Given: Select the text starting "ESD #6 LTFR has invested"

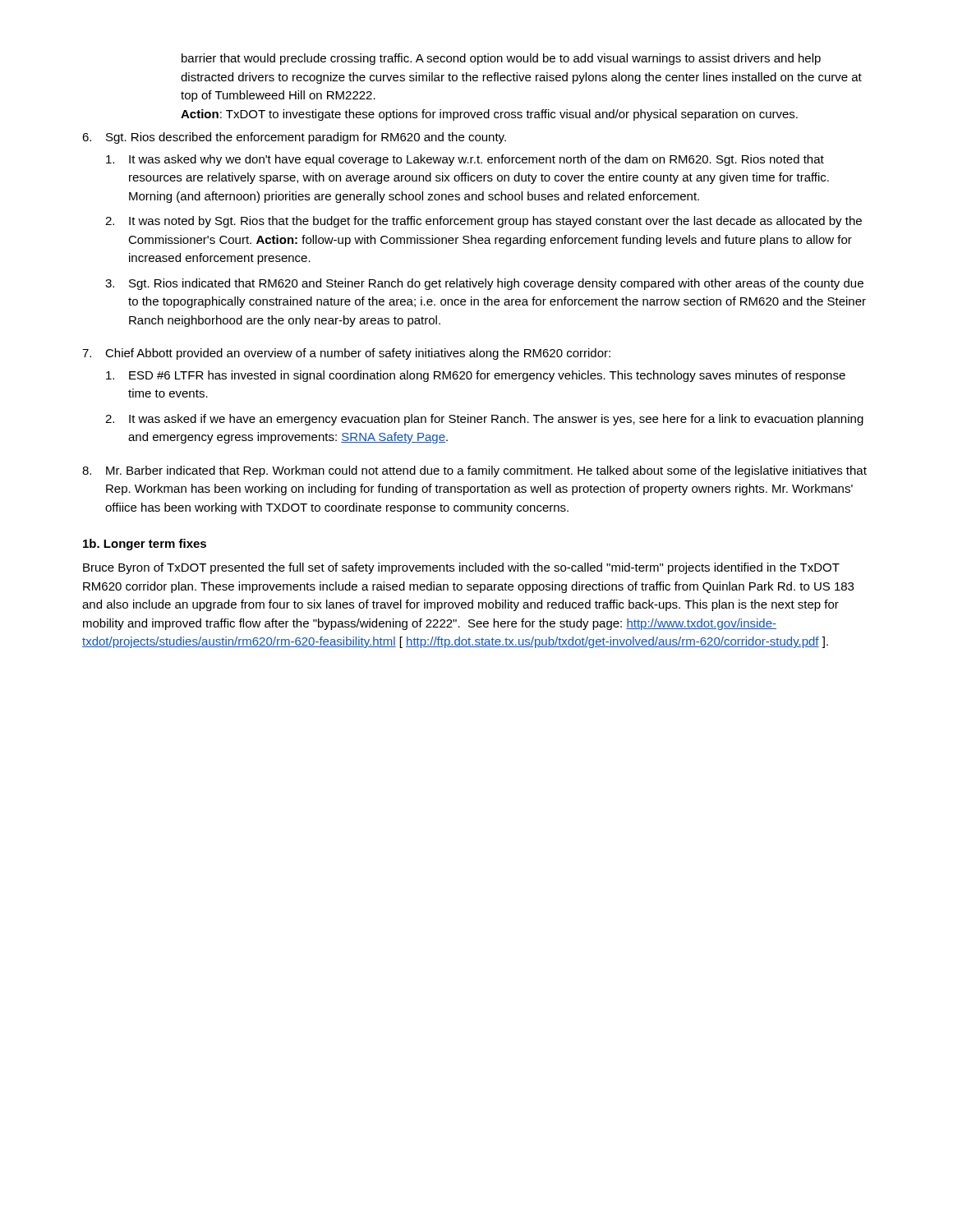Looking at the screenshot, I should point(487,384).
